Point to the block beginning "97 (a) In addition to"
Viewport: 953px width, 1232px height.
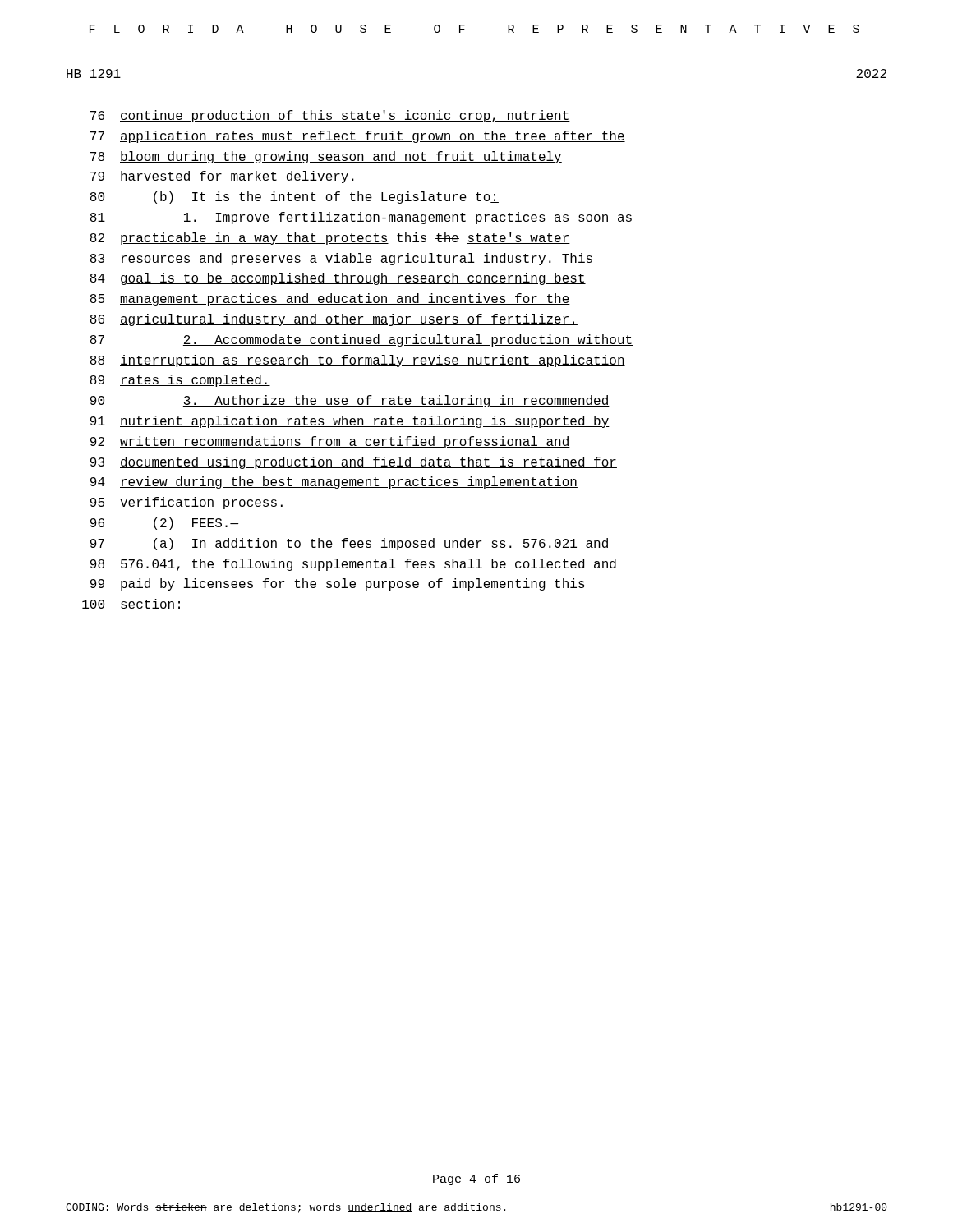476,545
